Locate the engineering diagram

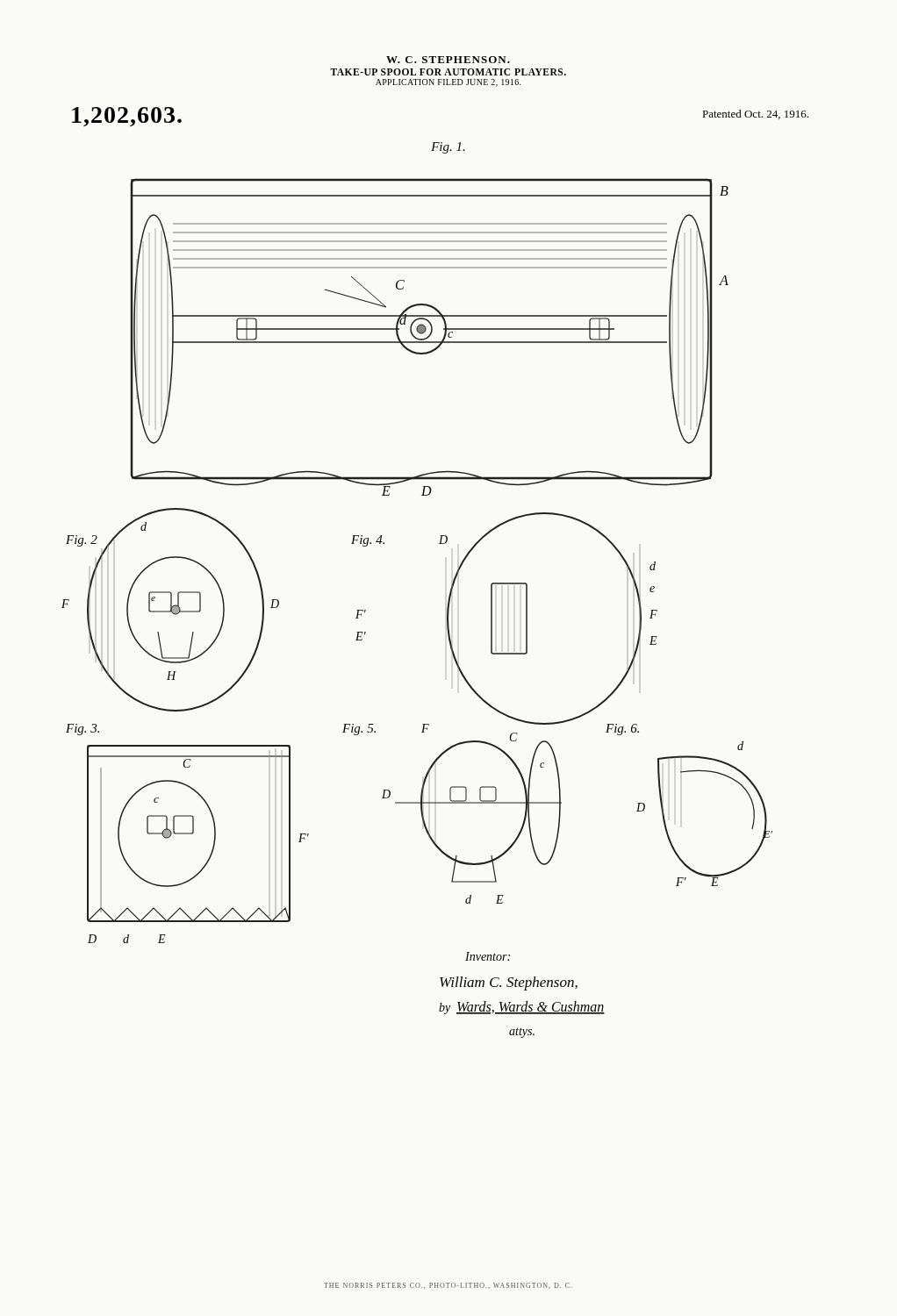point(448,680)
